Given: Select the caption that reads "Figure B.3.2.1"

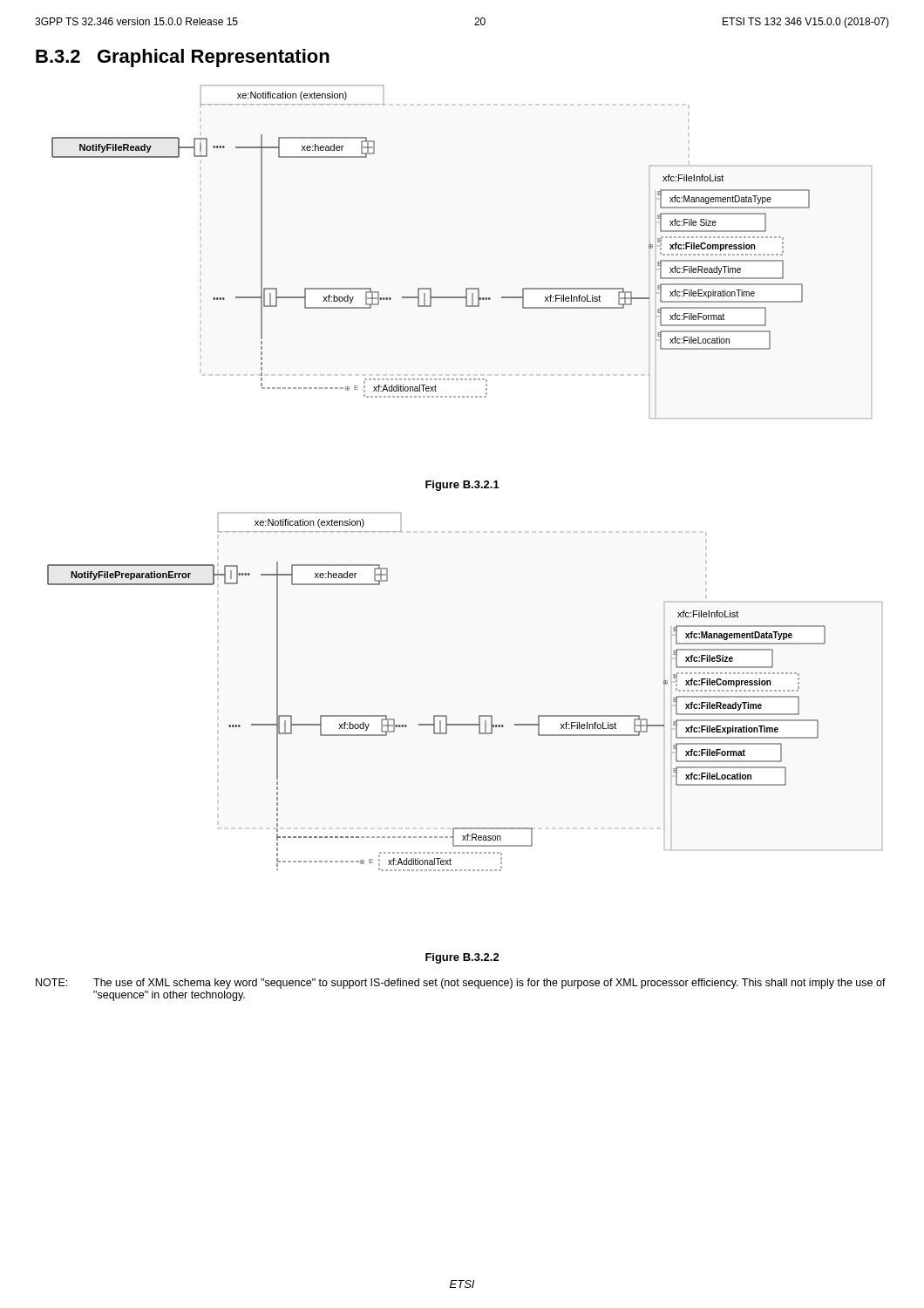Looking at the screenshot, I should tap(462, 484).
